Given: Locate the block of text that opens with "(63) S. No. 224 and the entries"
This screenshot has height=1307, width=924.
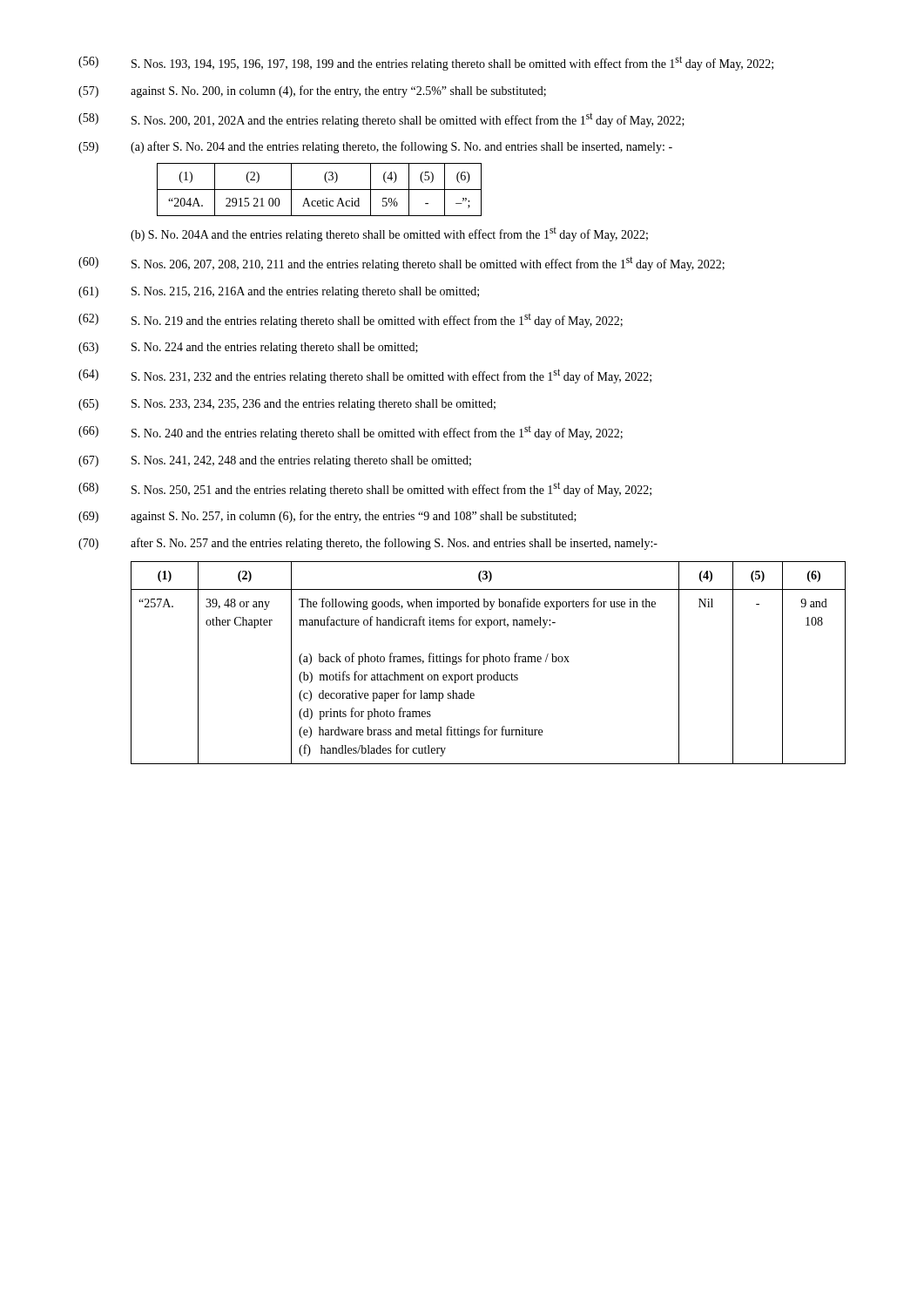Looking at the screenshot, I should click(x=248, y=348).
